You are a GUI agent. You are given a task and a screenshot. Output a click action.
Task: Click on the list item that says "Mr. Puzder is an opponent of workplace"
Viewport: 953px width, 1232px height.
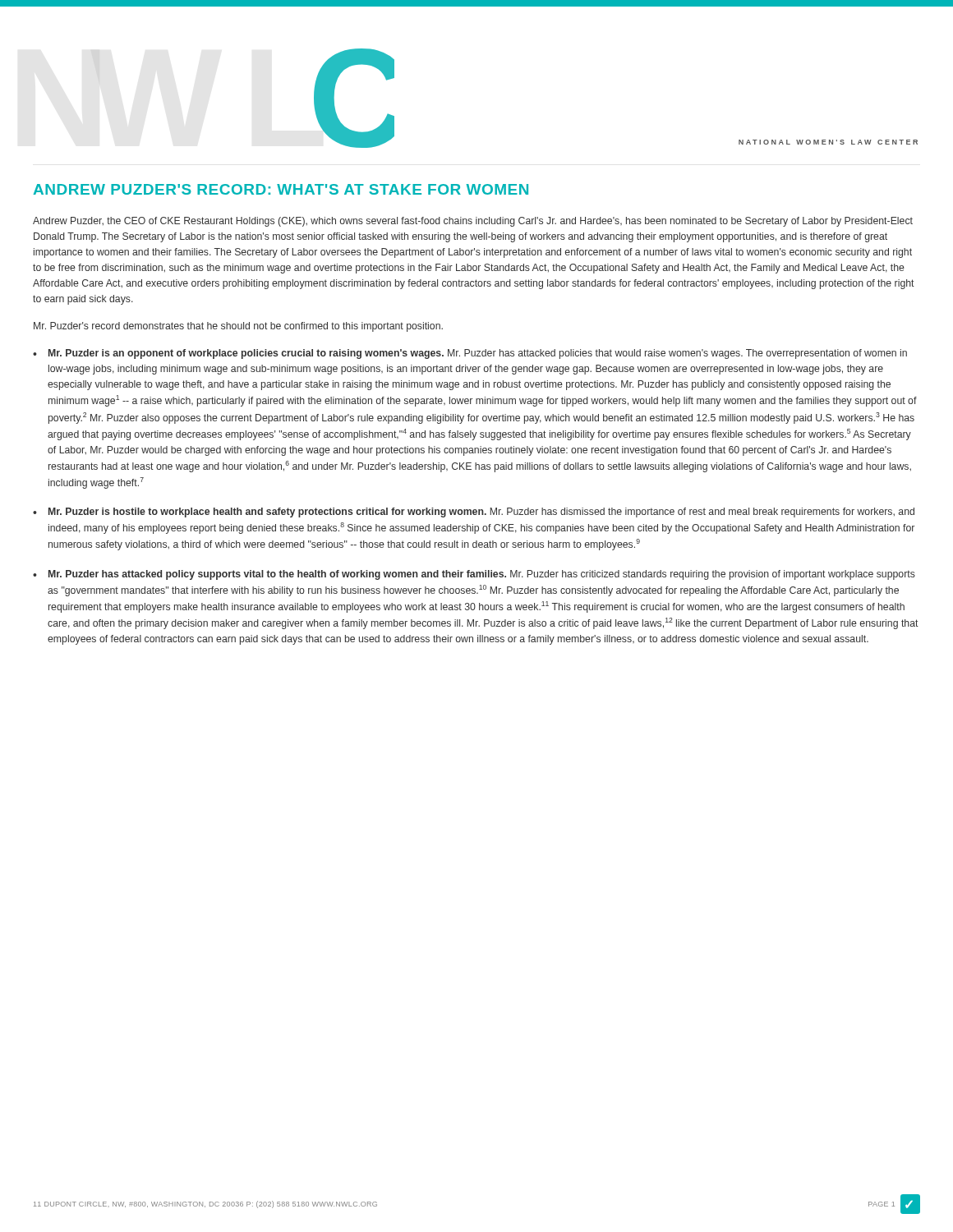(x=482, y=418)
